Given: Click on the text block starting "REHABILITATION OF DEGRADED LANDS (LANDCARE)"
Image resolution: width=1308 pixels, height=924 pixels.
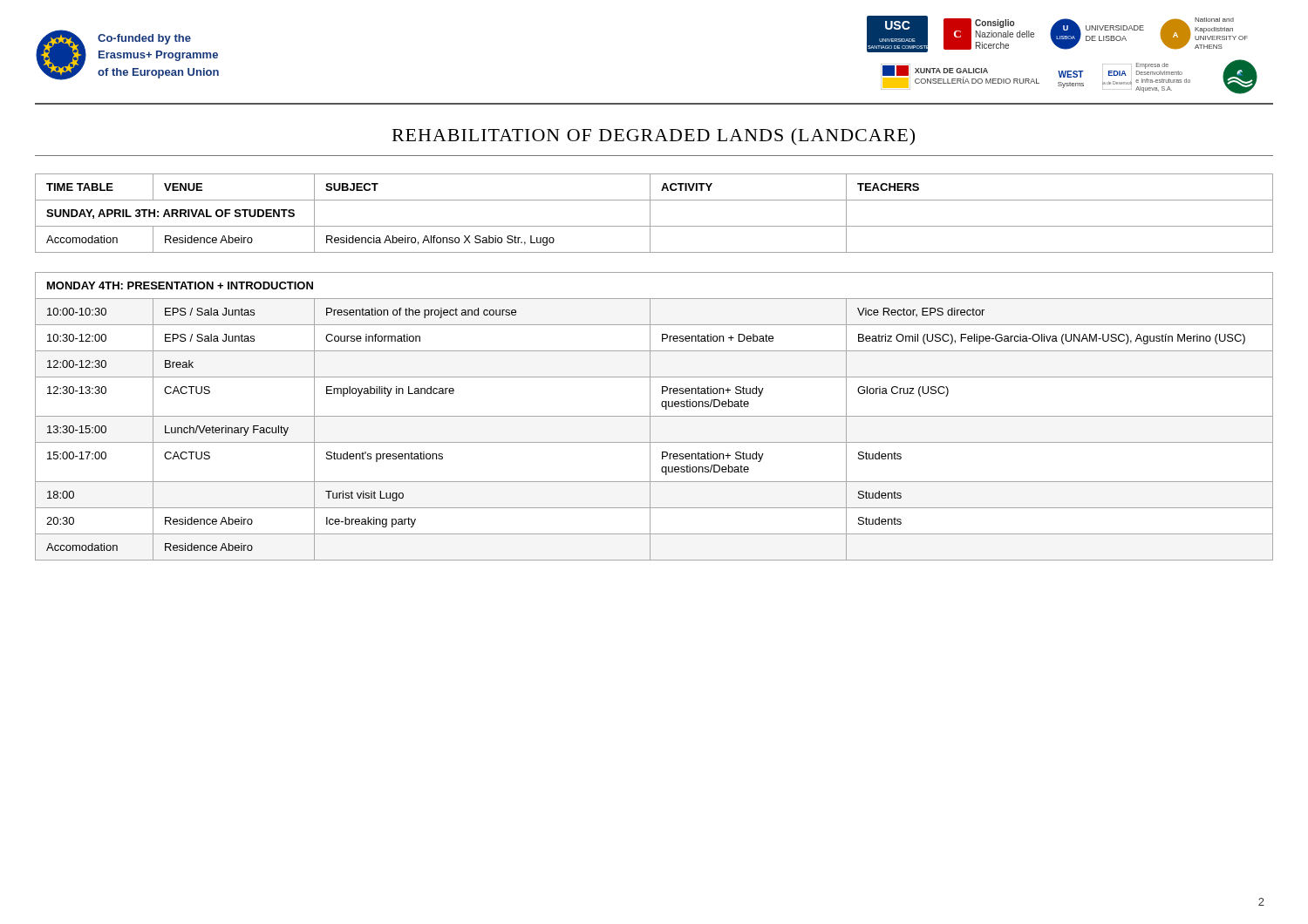Looking at the screenshot, I should click(x=654, y=135).
